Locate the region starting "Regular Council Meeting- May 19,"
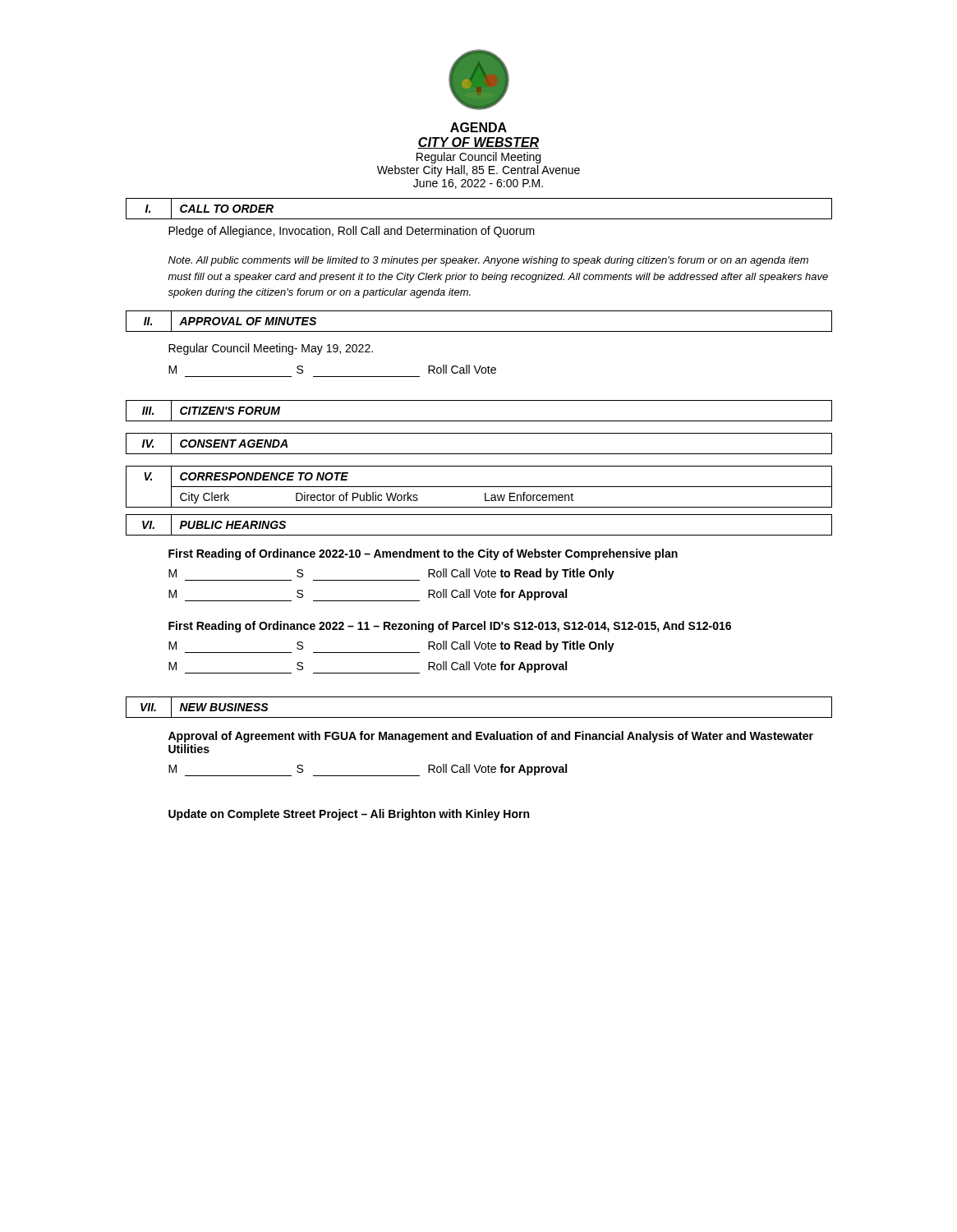The width and height of the screenshot is (957, 1232). (271, 348)
